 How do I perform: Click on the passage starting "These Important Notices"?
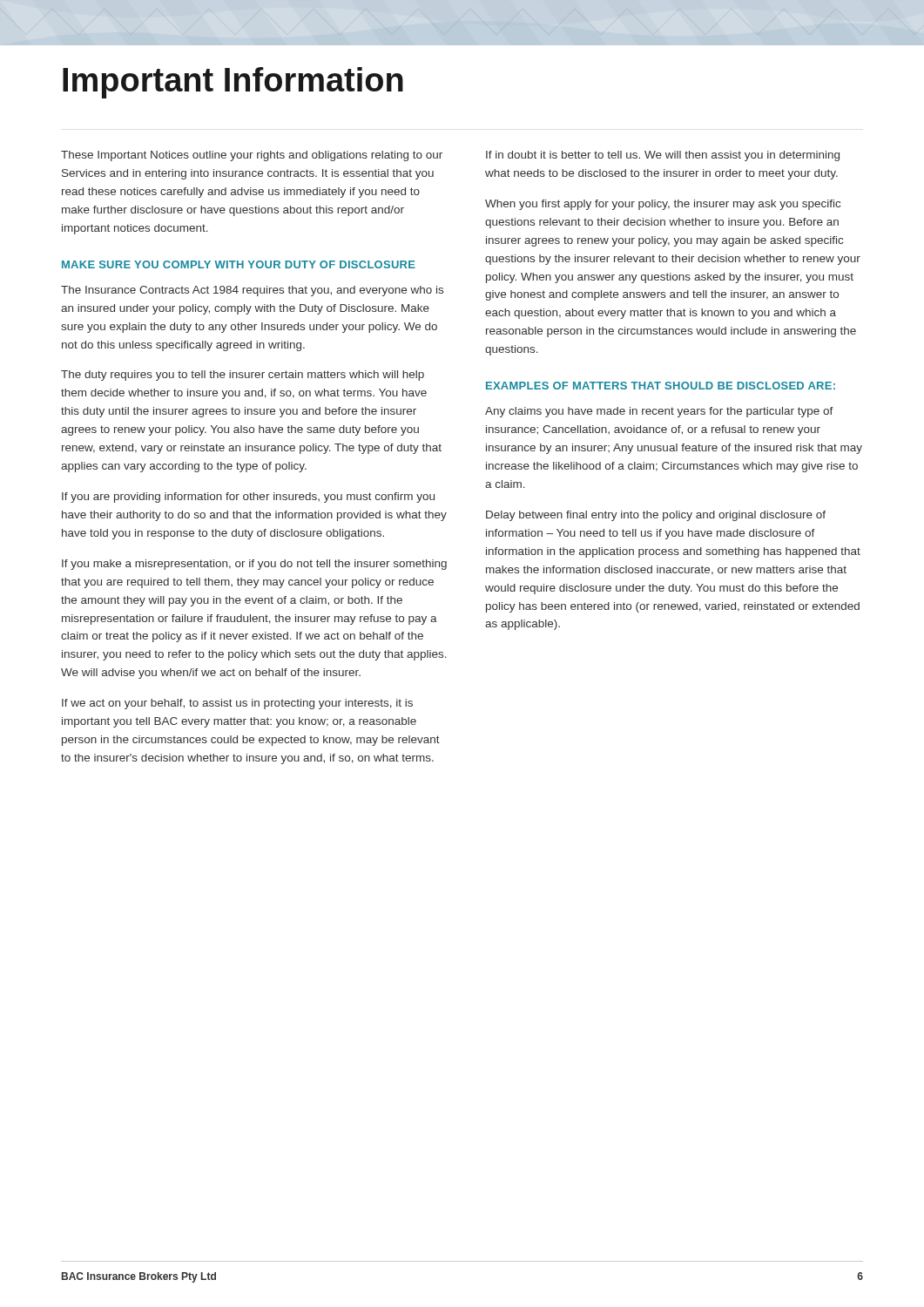click(x=252, y=191)
